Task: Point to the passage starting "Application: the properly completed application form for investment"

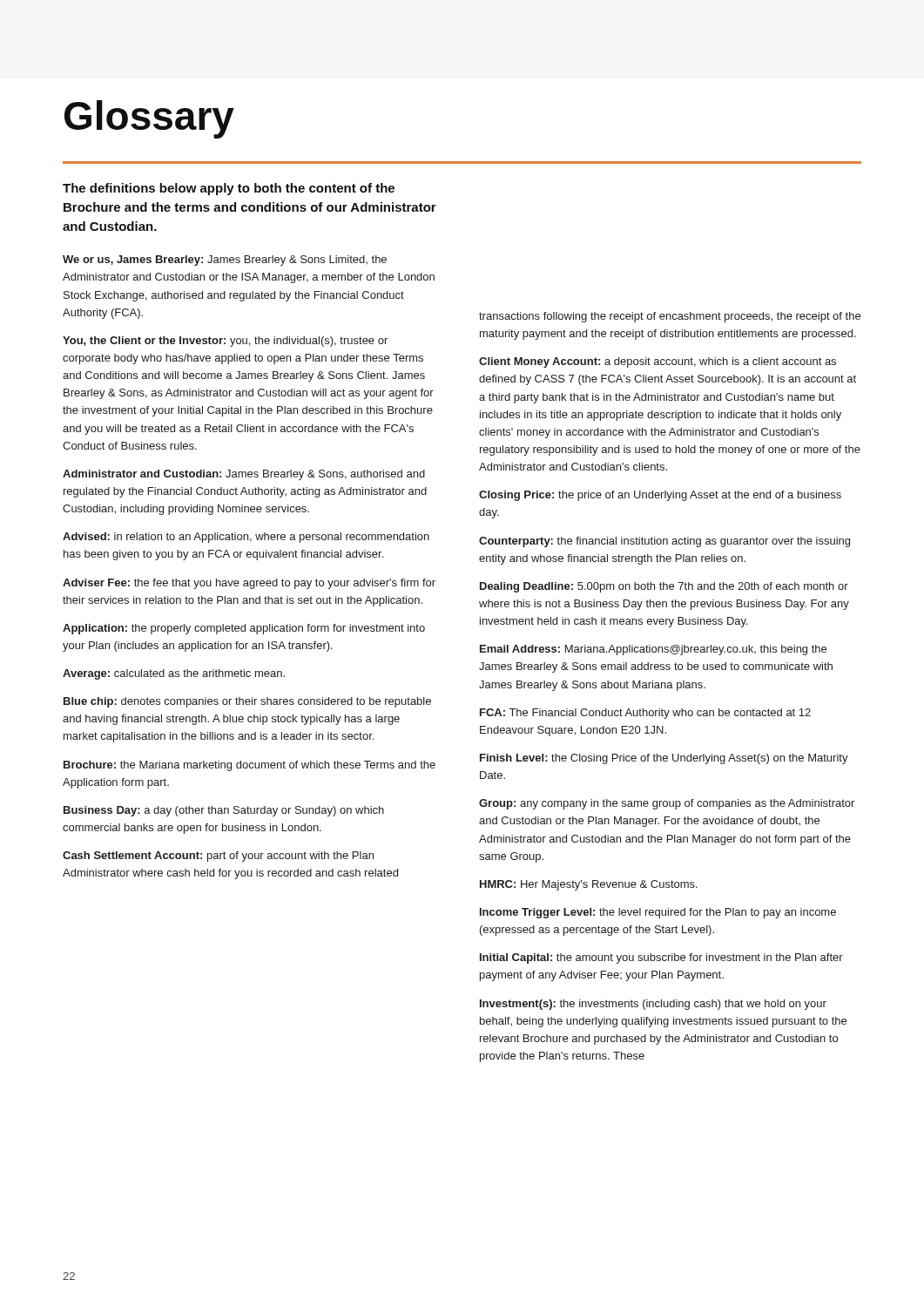Action: point(244,636)
